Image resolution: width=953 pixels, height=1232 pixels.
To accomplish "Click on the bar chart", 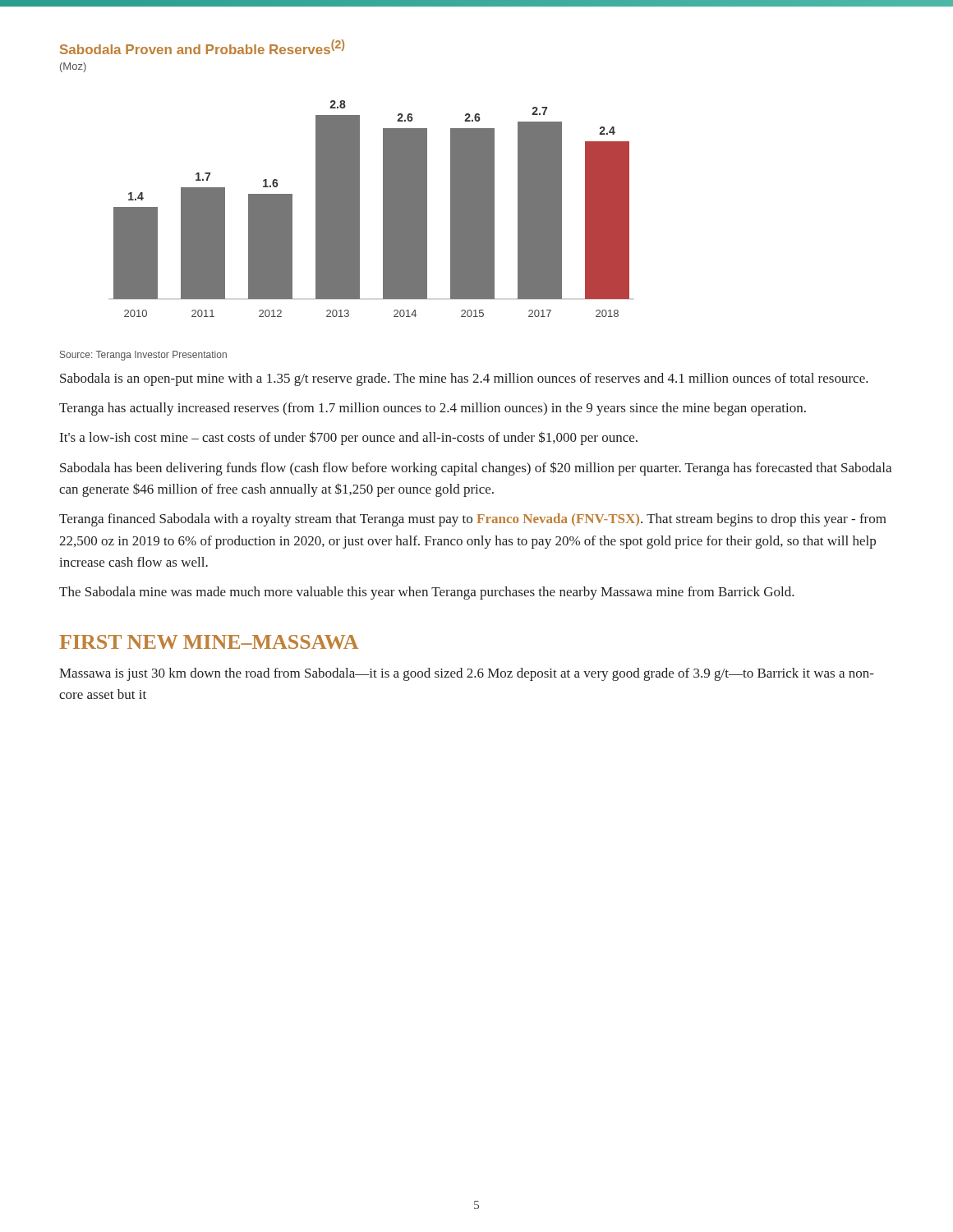I will pyautogui.click(x=476, y=191).
